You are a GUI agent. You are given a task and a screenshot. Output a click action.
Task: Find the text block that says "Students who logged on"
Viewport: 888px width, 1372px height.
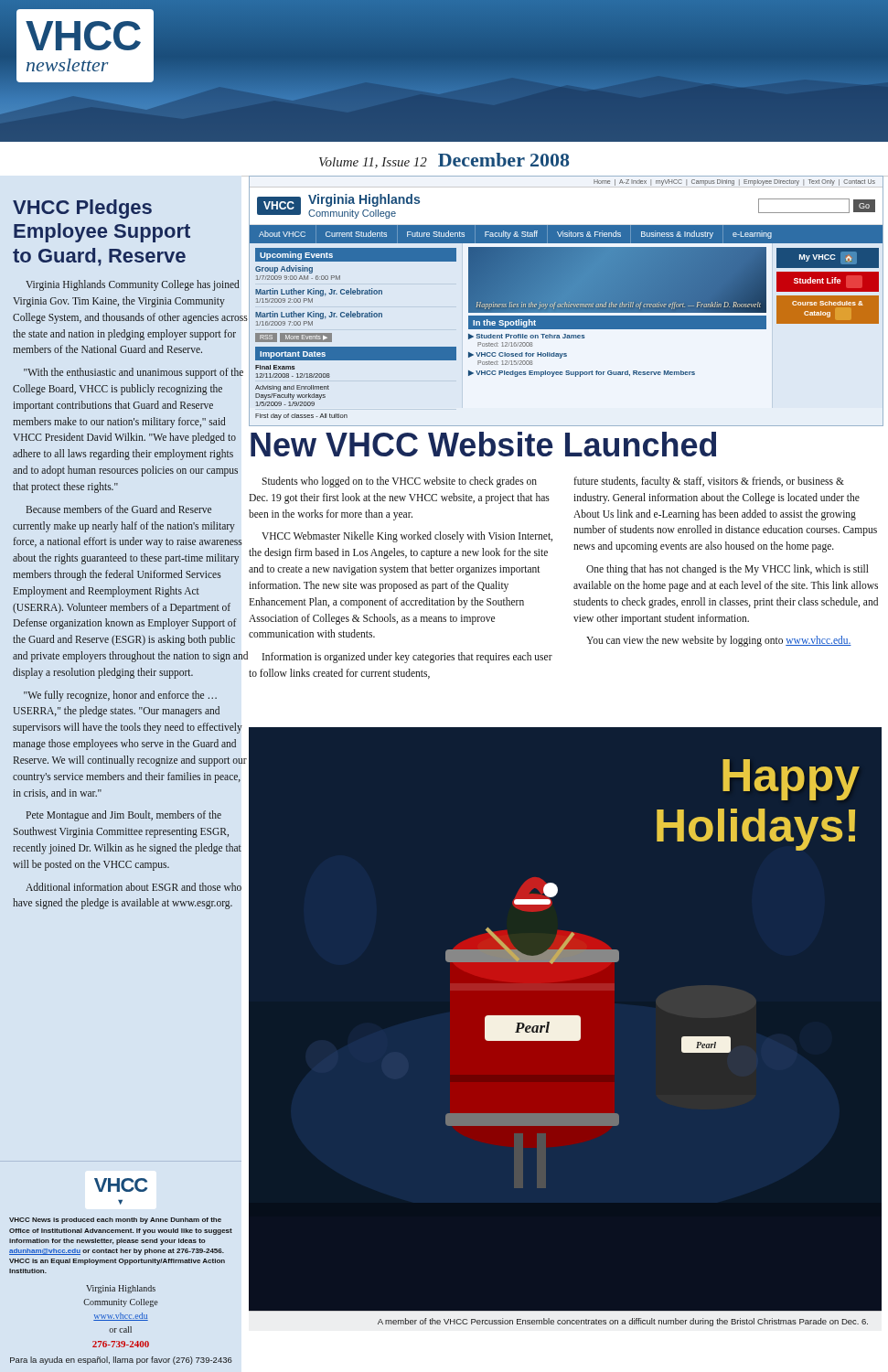[403, 578]
